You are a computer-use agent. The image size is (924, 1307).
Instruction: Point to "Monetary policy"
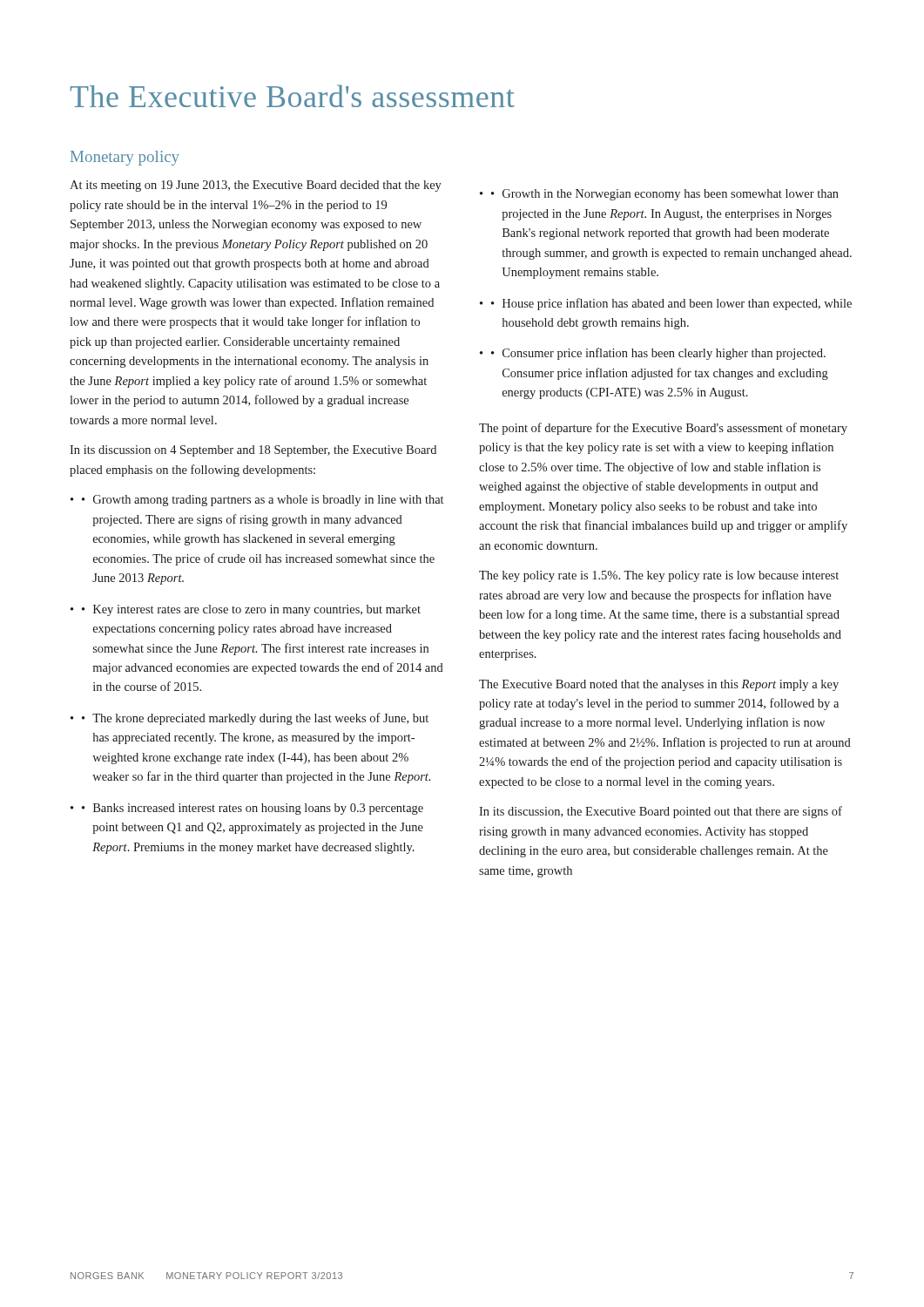[125, 158]
